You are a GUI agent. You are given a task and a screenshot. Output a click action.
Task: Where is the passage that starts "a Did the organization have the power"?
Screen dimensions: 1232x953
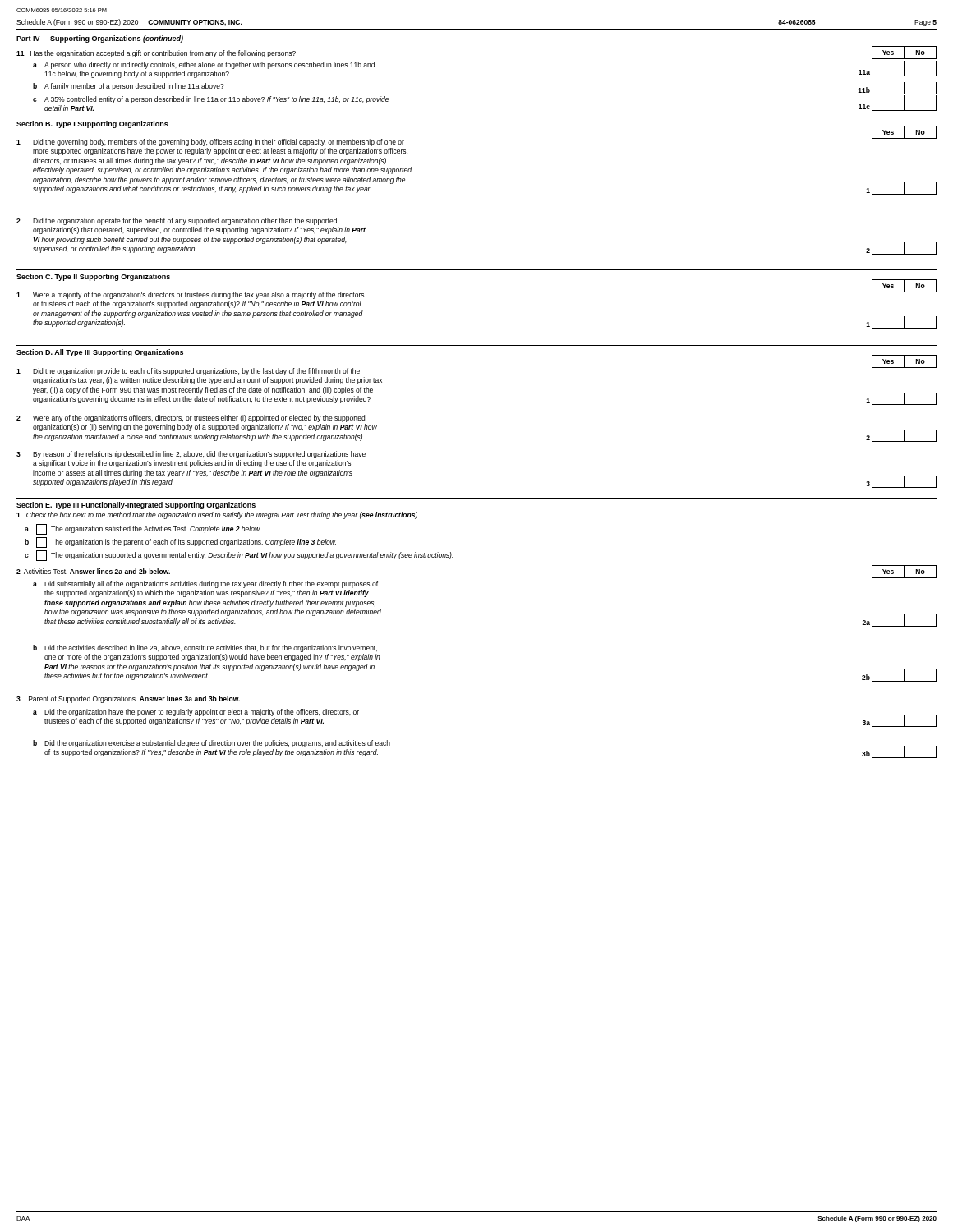[205, 719]
